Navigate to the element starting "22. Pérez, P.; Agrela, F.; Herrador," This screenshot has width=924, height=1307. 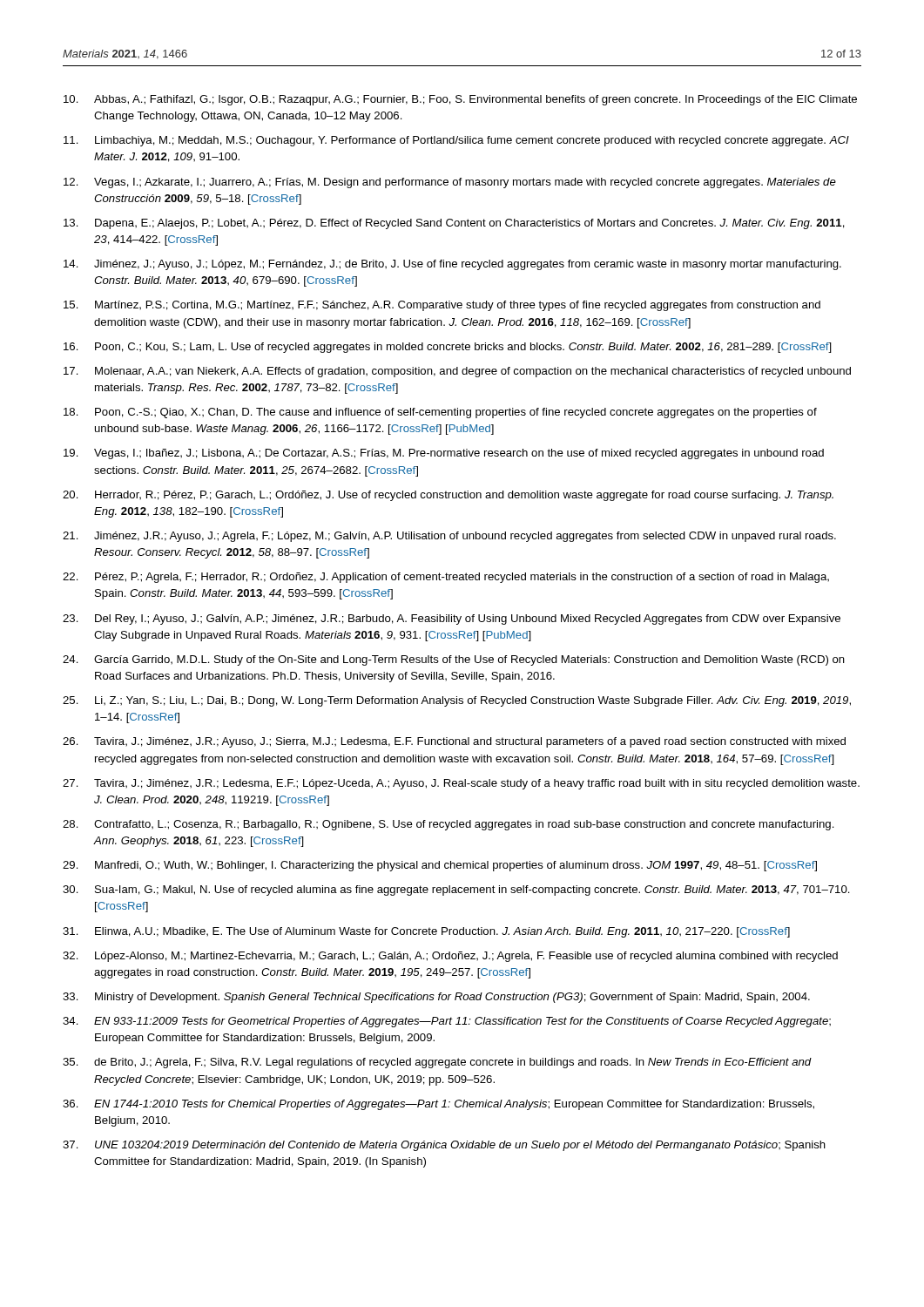[x=462, y=585]
